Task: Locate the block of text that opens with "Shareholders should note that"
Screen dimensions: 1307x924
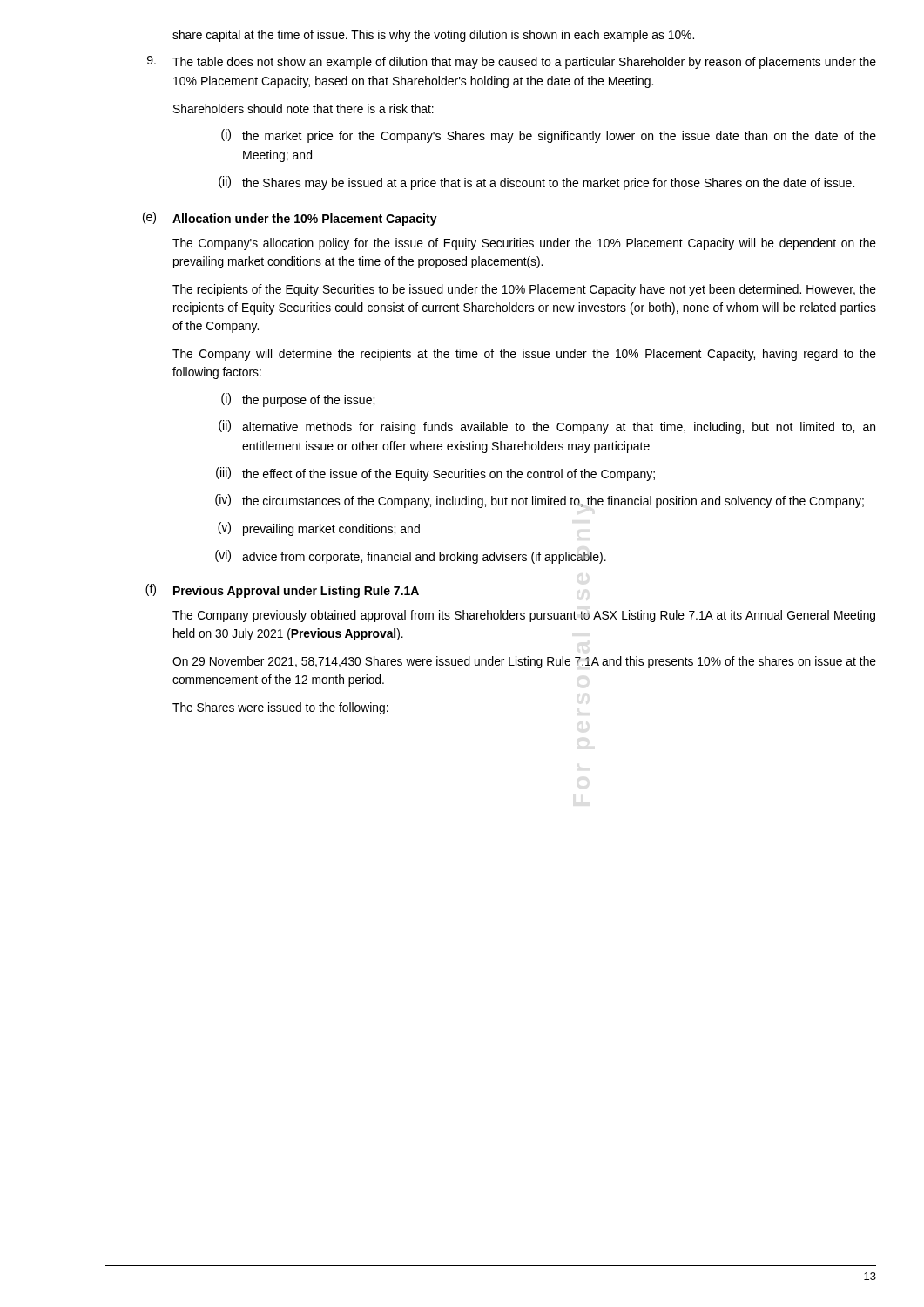Action: pyautogui.click(x=303, y=109)
